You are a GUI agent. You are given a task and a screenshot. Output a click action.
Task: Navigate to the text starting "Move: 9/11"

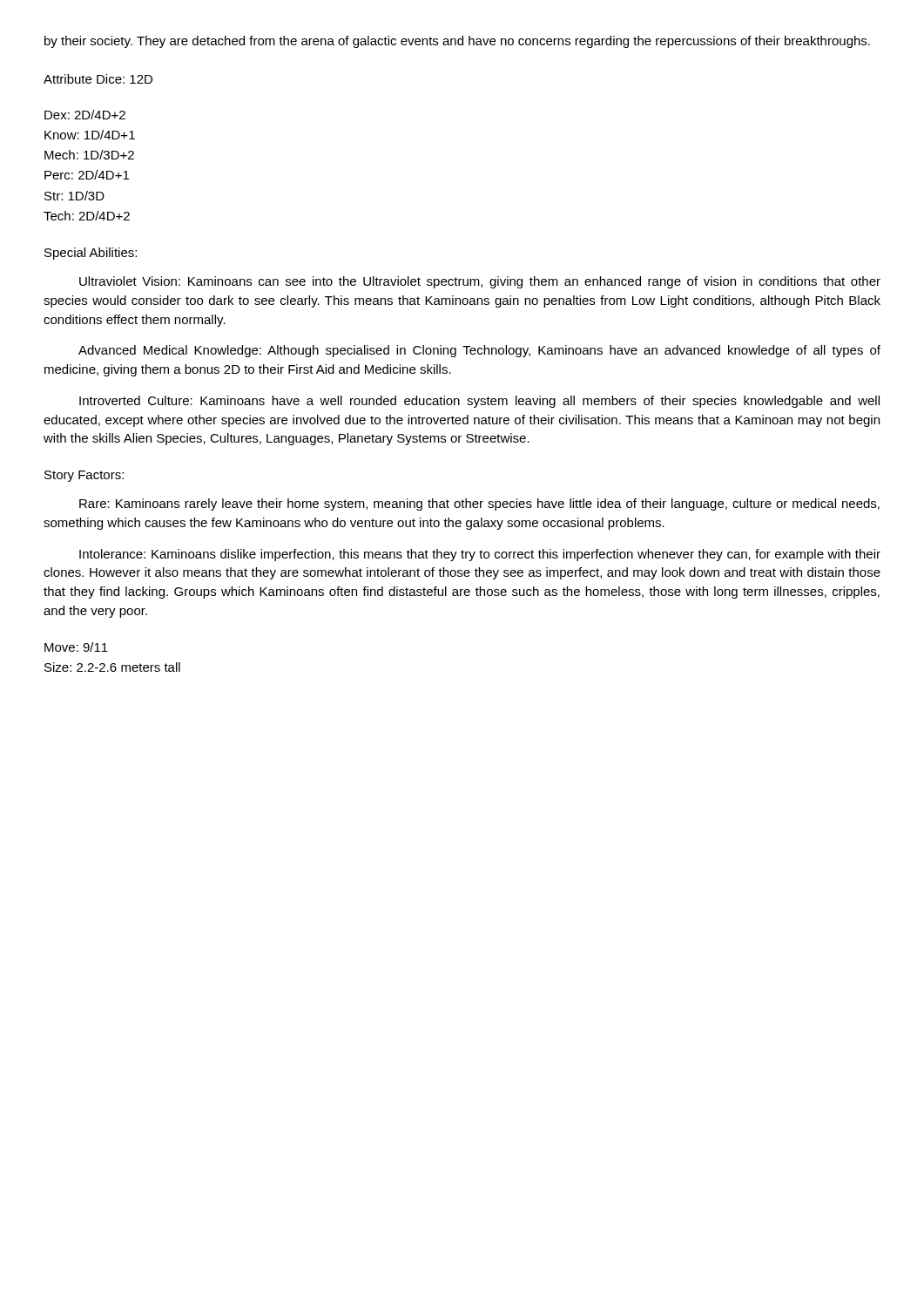pyautogui.click(x=76, y=647)
